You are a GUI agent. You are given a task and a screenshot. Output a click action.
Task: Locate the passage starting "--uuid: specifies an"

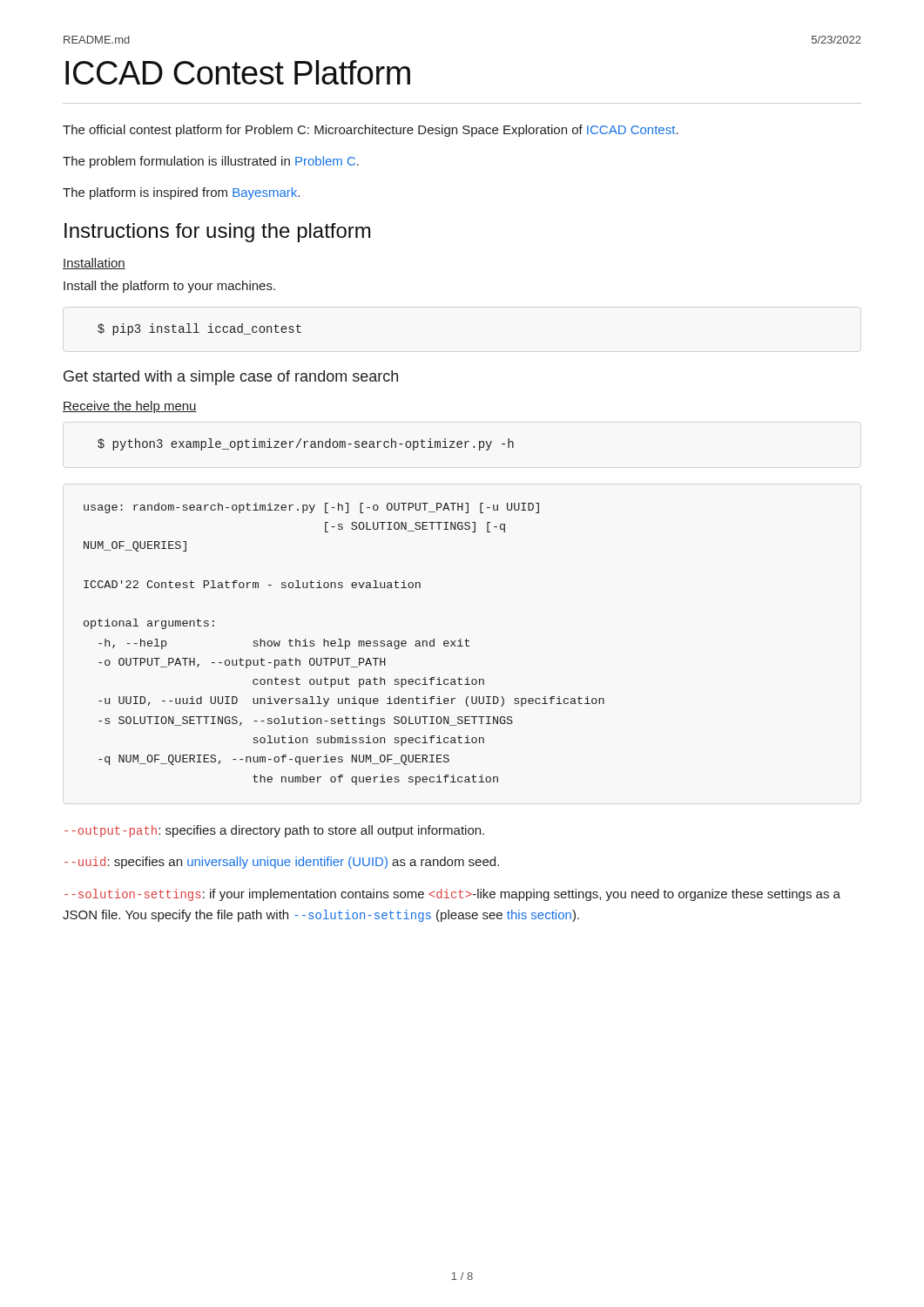click(x=281, y=862)
